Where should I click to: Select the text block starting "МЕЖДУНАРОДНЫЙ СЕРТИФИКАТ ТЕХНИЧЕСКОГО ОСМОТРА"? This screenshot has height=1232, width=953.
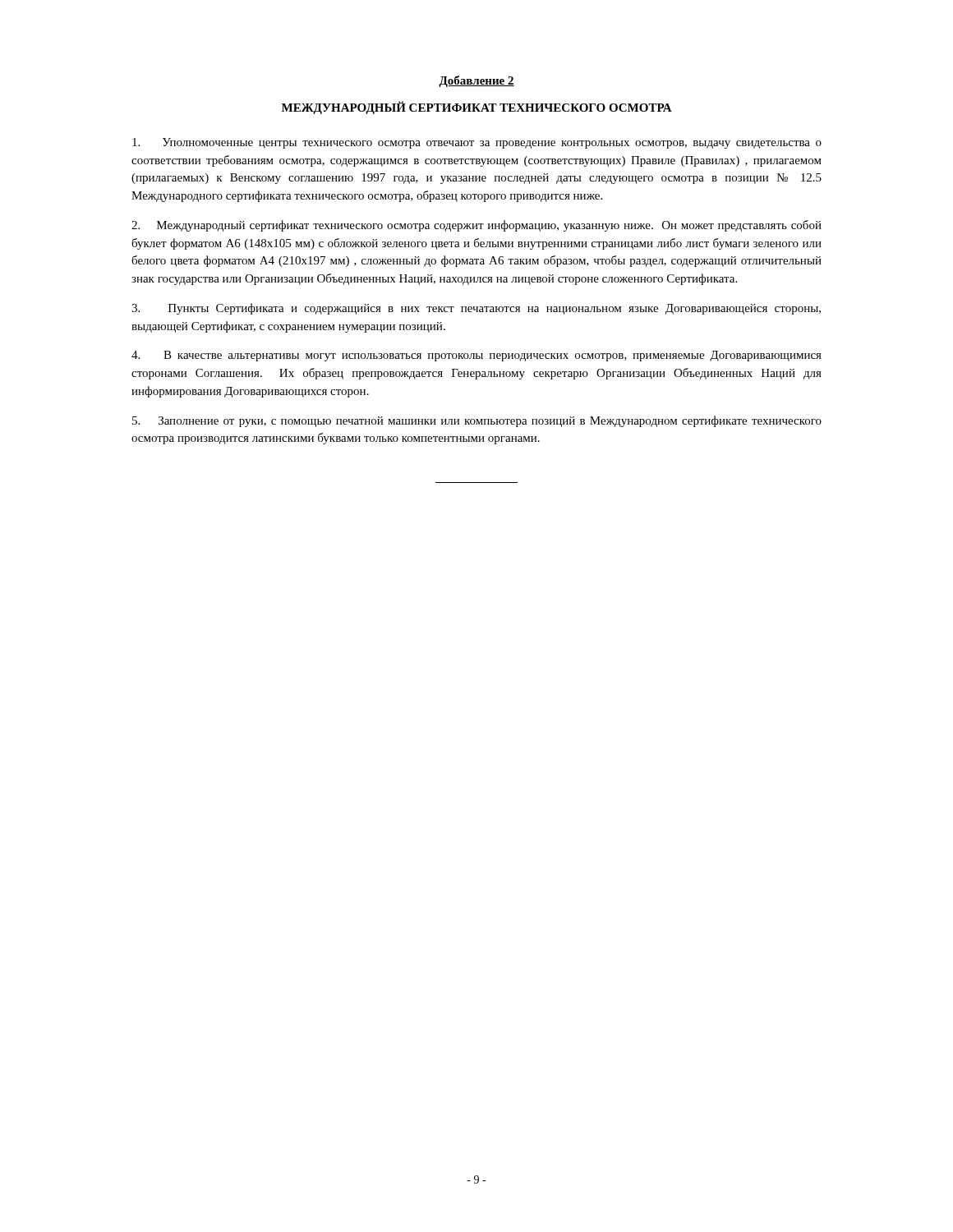tap(476, 108)
